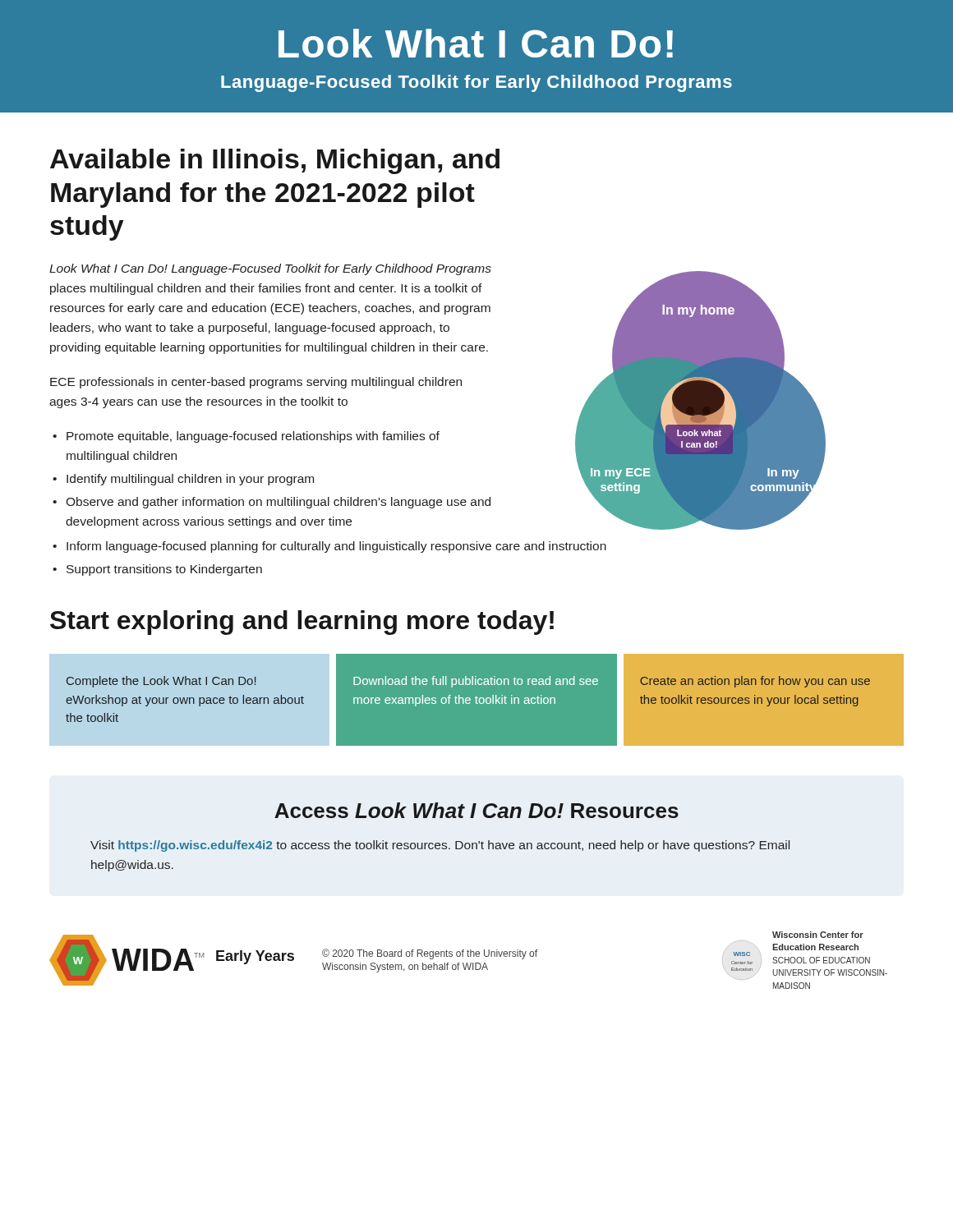Locate the text block that says "Download the full publication to read"
The image size is (953, 1232).
(476, 690)
